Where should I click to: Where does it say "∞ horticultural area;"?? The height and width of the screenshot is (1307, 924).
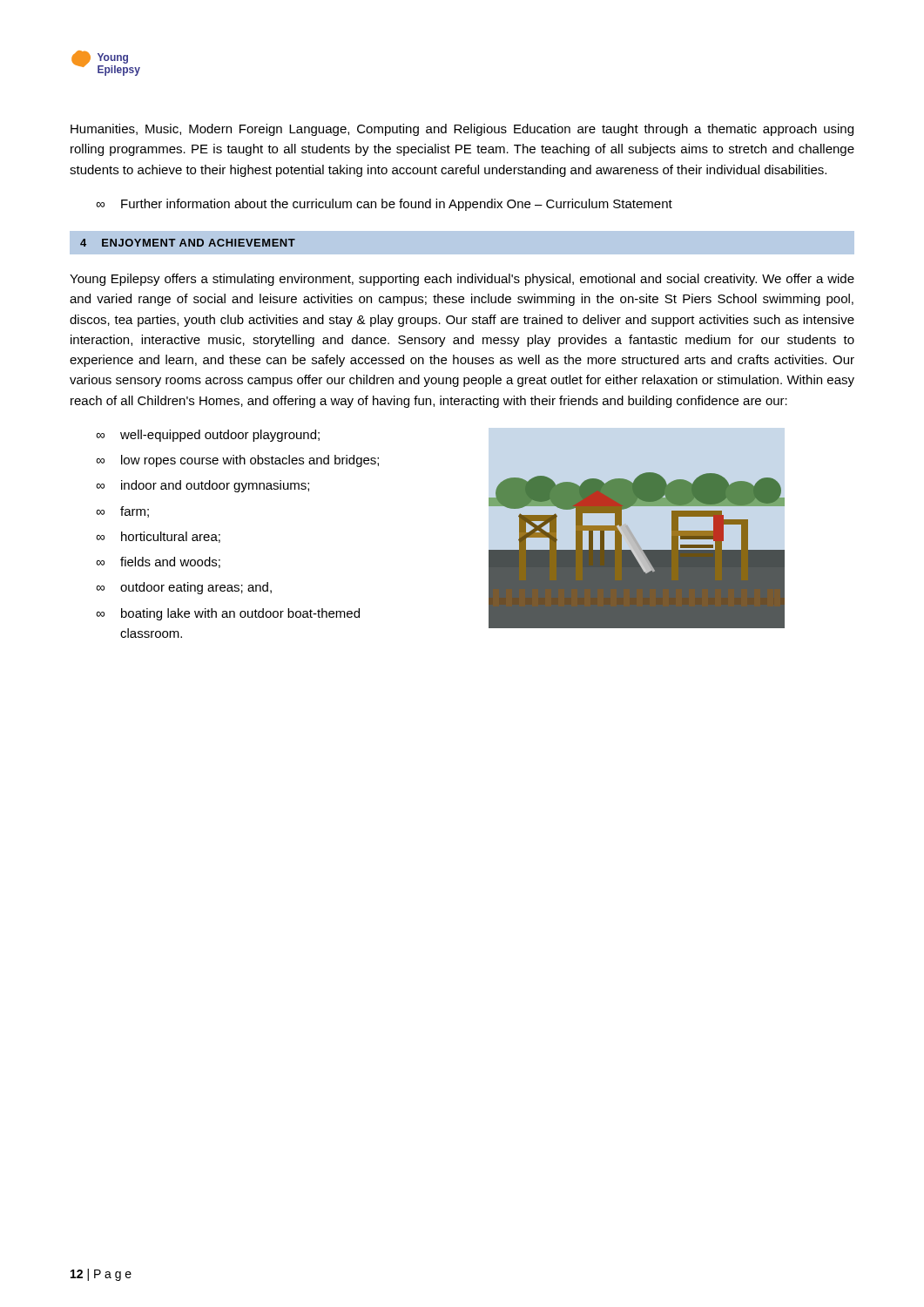(158, 537)
